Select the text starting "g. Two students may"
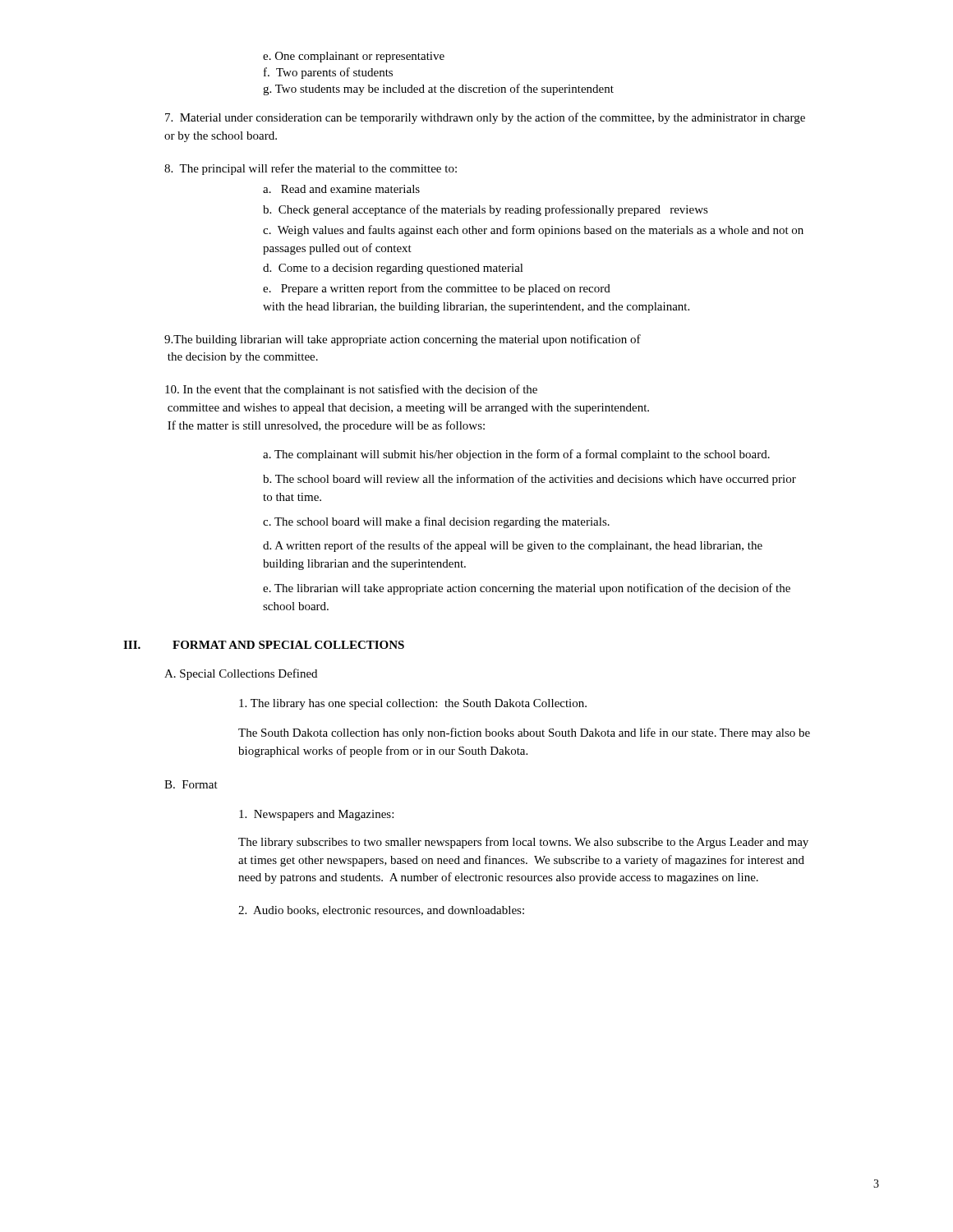 [x=438, y=89]
